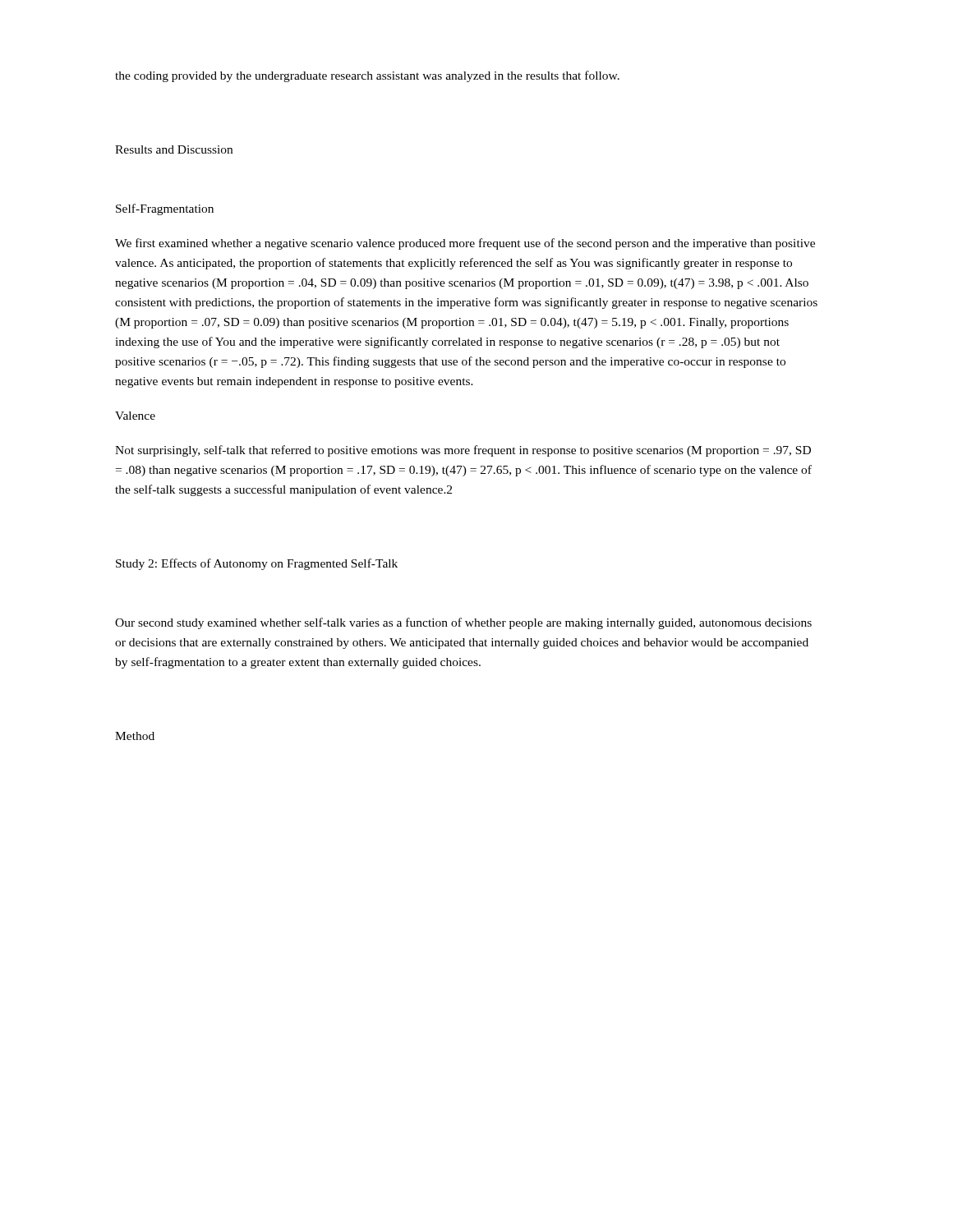Where is the passage that starts "the coding provided by the undergraduate research"?
The height and width of the screenshot is (1232, 953).
(368, 75)
